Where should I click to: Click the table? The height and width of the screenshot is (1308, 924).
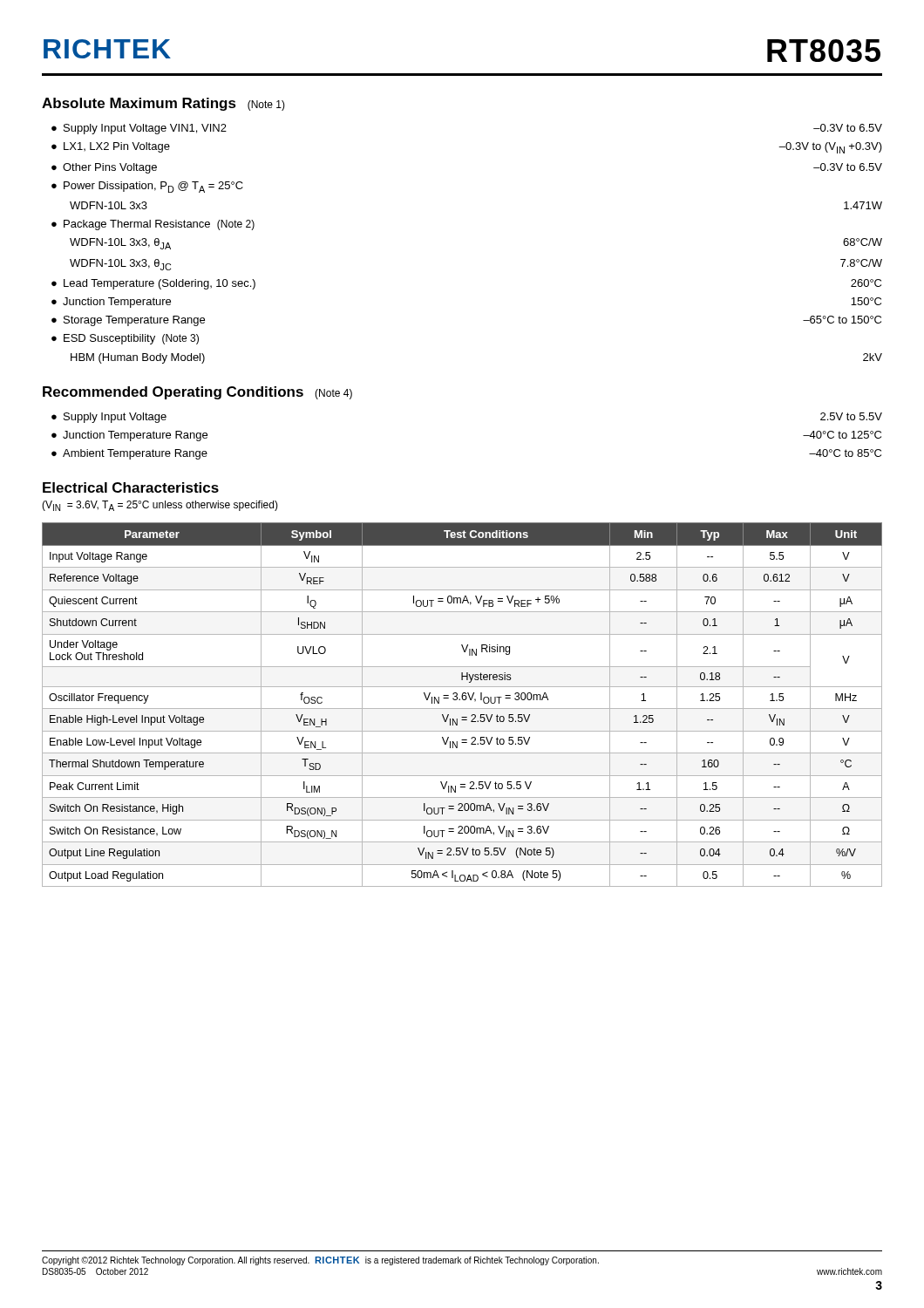click(462, 704)
